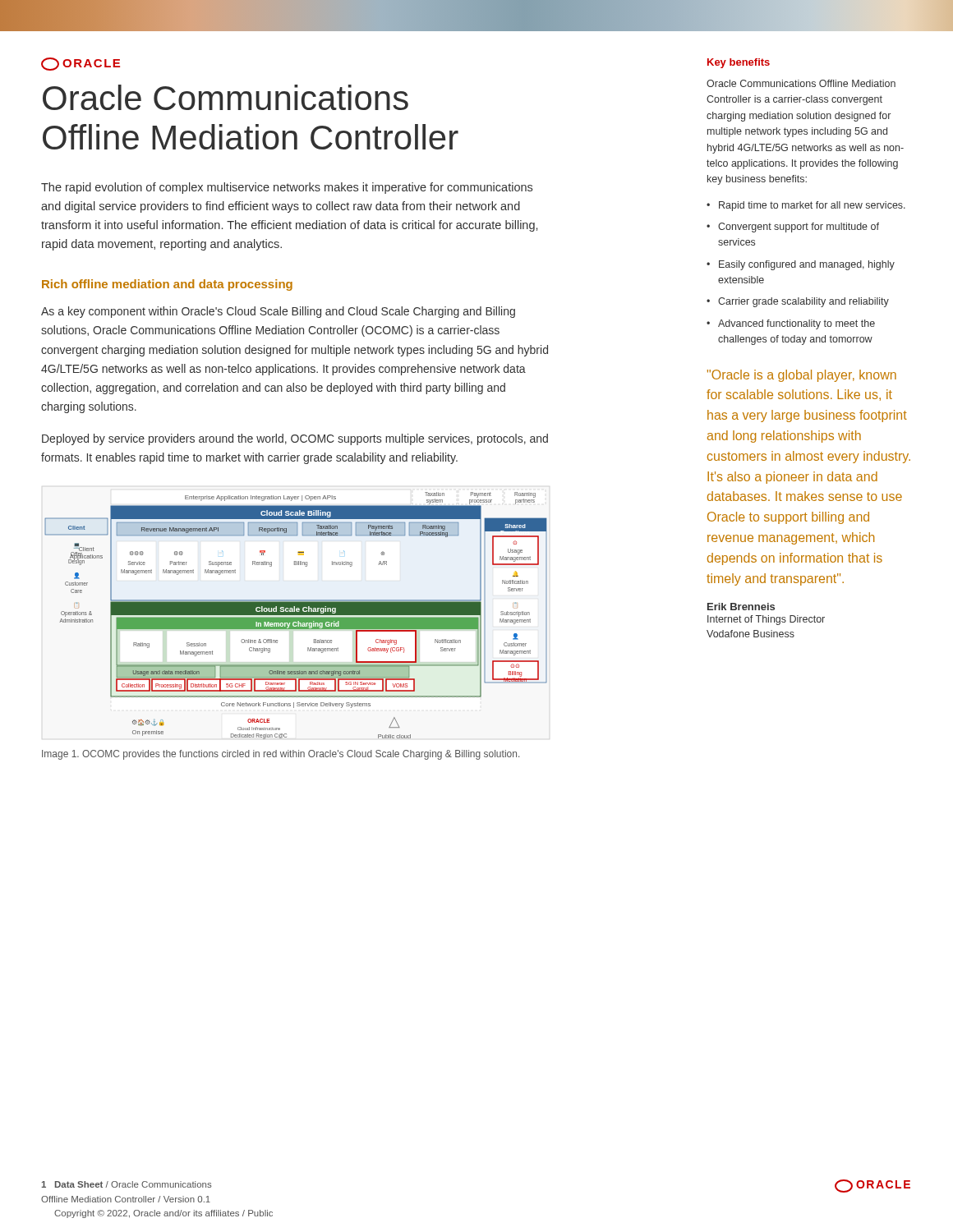Where is the passage that starts "The rapid evolution of complex multiservice networks"?

pyautogui.click(x=290, y=216)
